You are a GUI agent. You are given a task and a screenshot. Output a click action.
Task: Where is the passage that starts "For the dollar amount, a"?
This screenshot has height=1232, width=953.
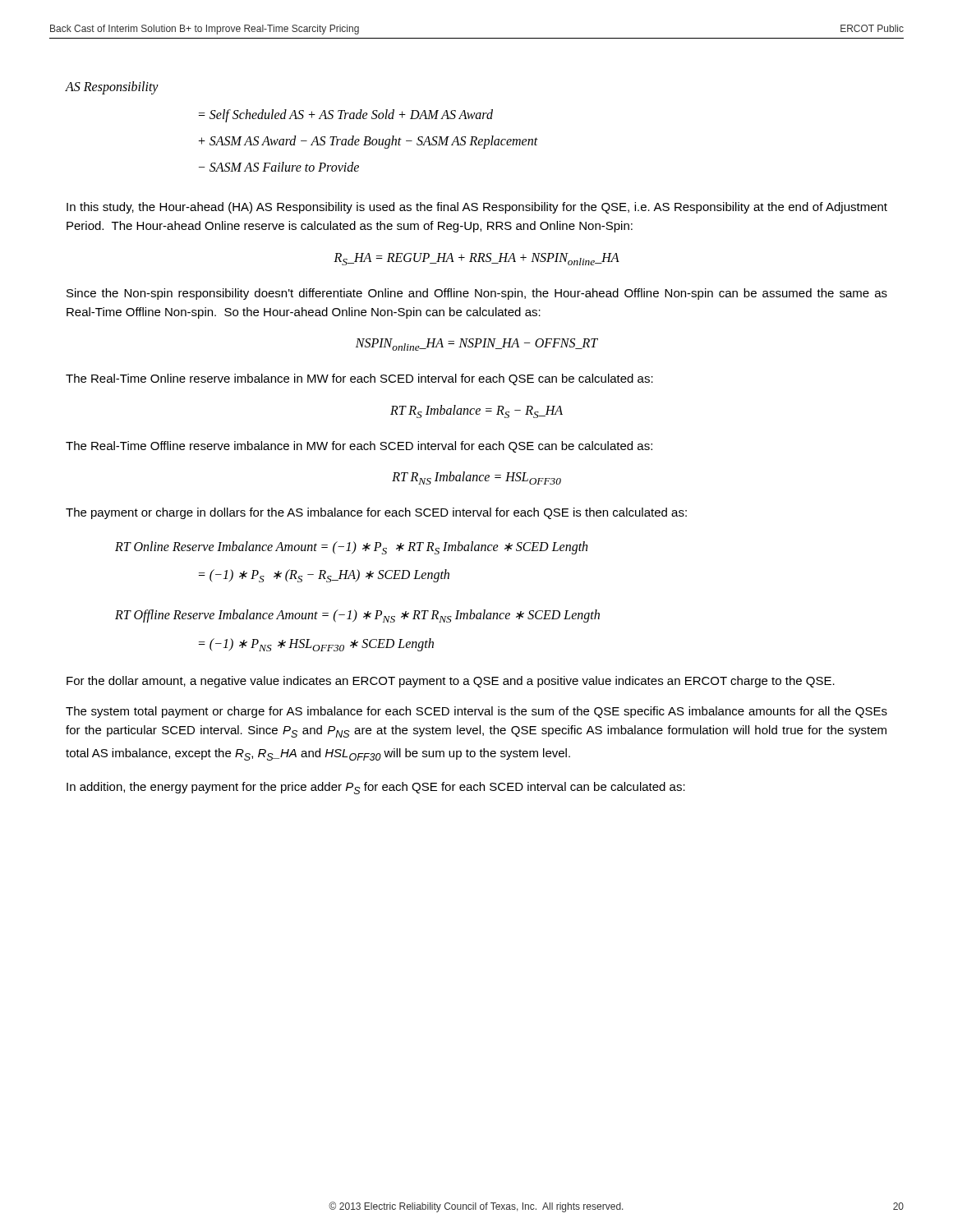450,680
